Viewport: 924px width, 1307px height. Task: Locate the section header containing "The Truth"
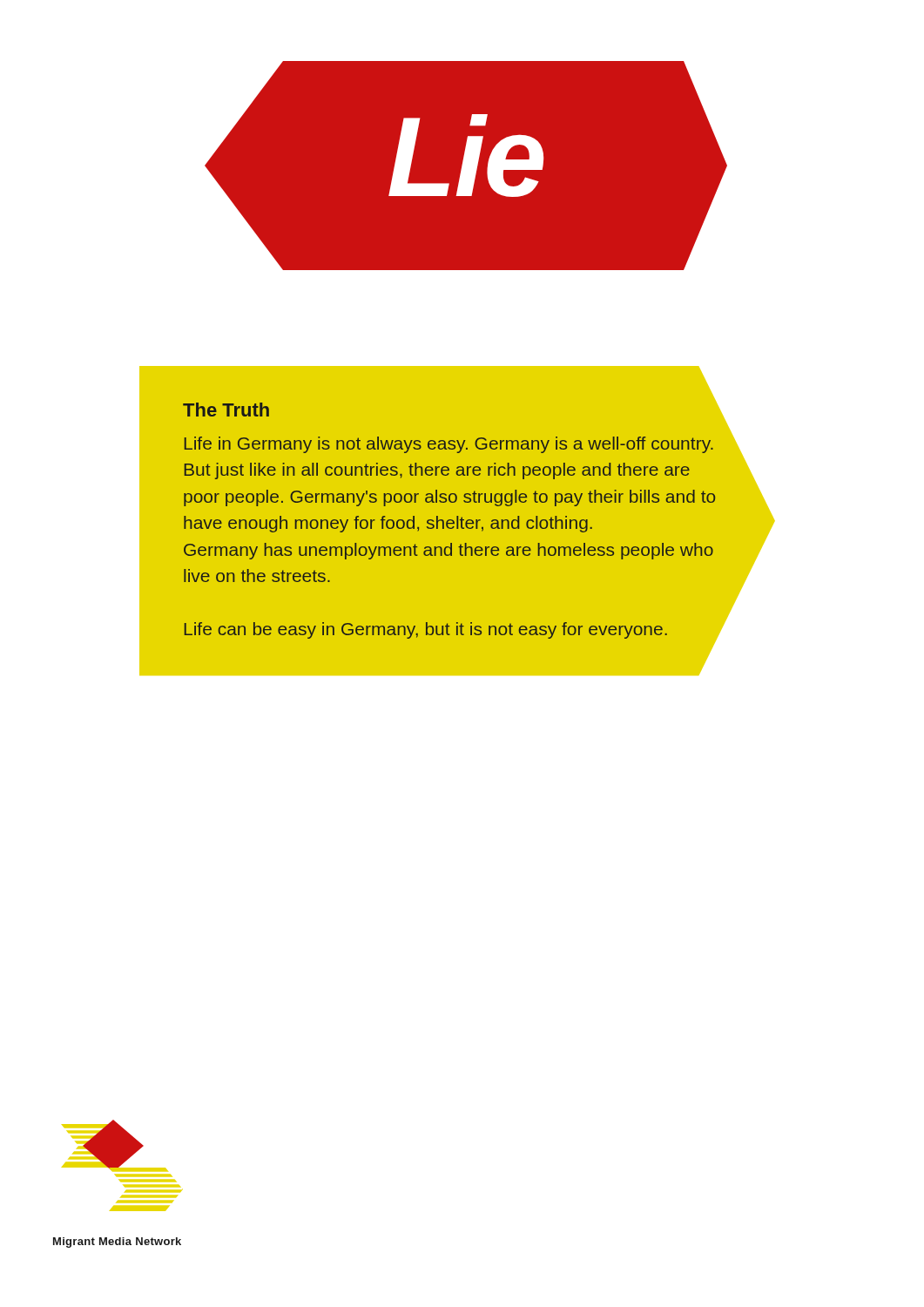point(227,410)
